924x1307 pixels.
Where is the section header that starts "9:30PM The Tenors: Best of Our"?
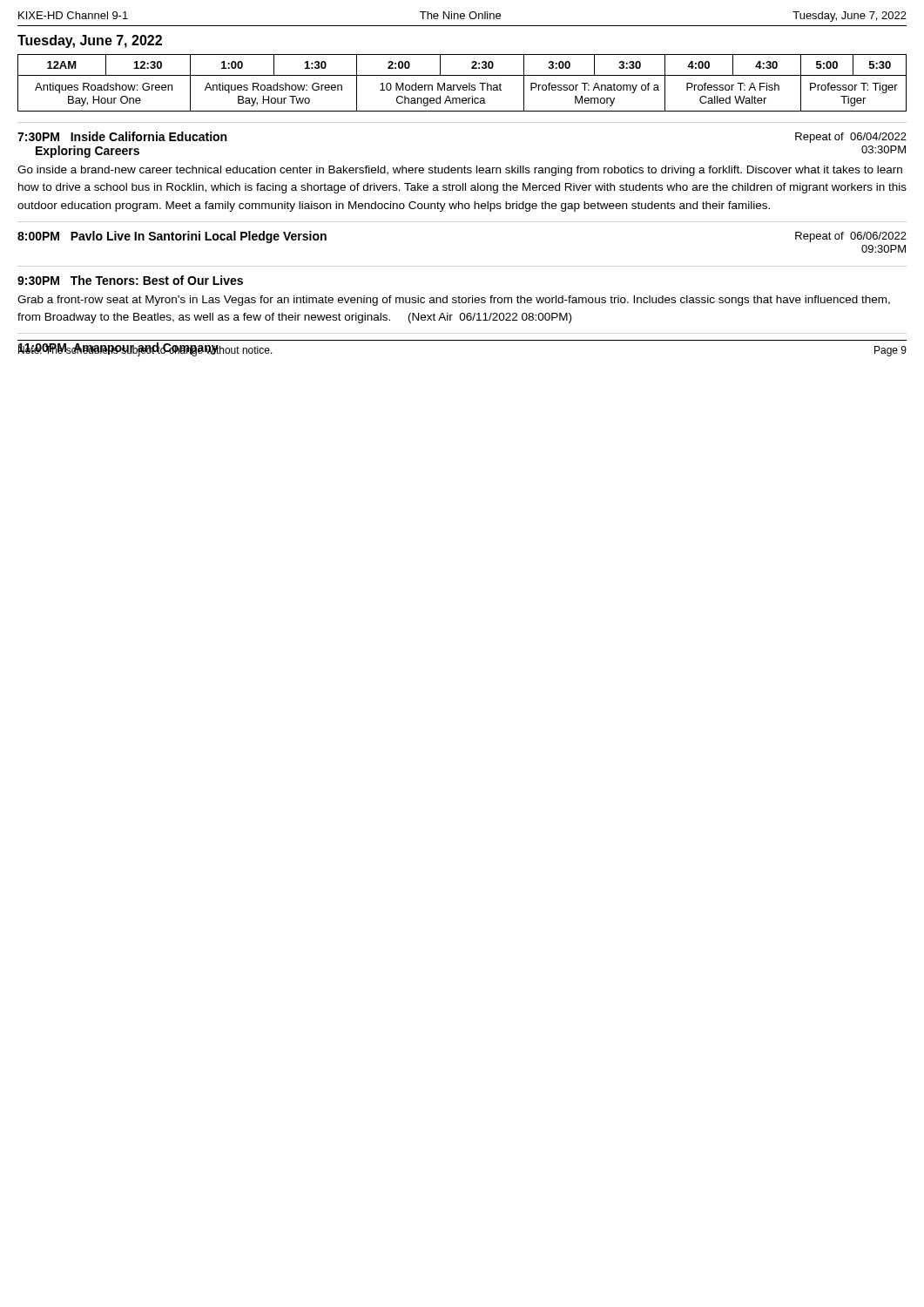[x=130, y=280]
